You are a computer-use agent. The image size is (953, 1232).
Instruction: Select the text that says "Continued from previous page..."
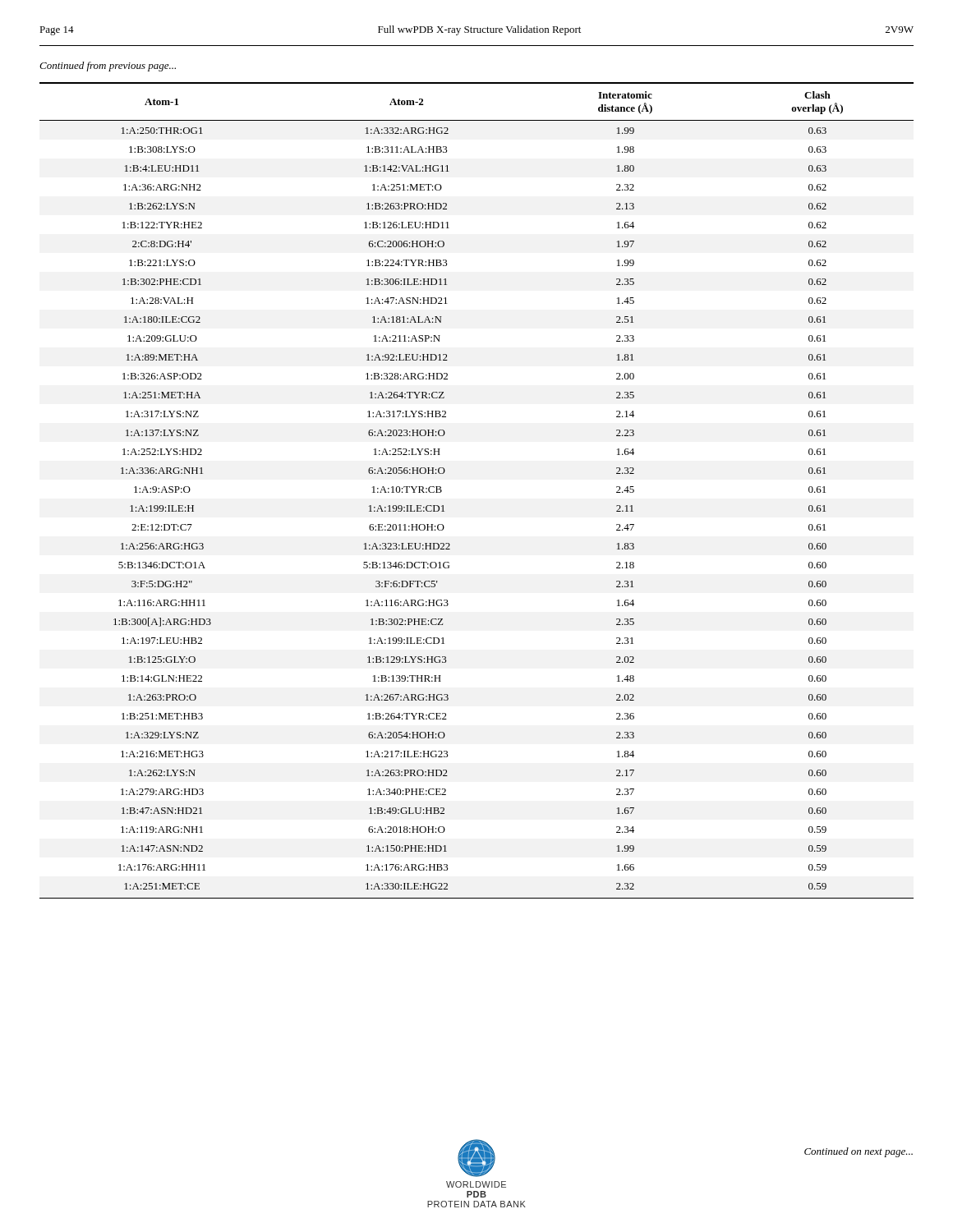coord(108,65)
